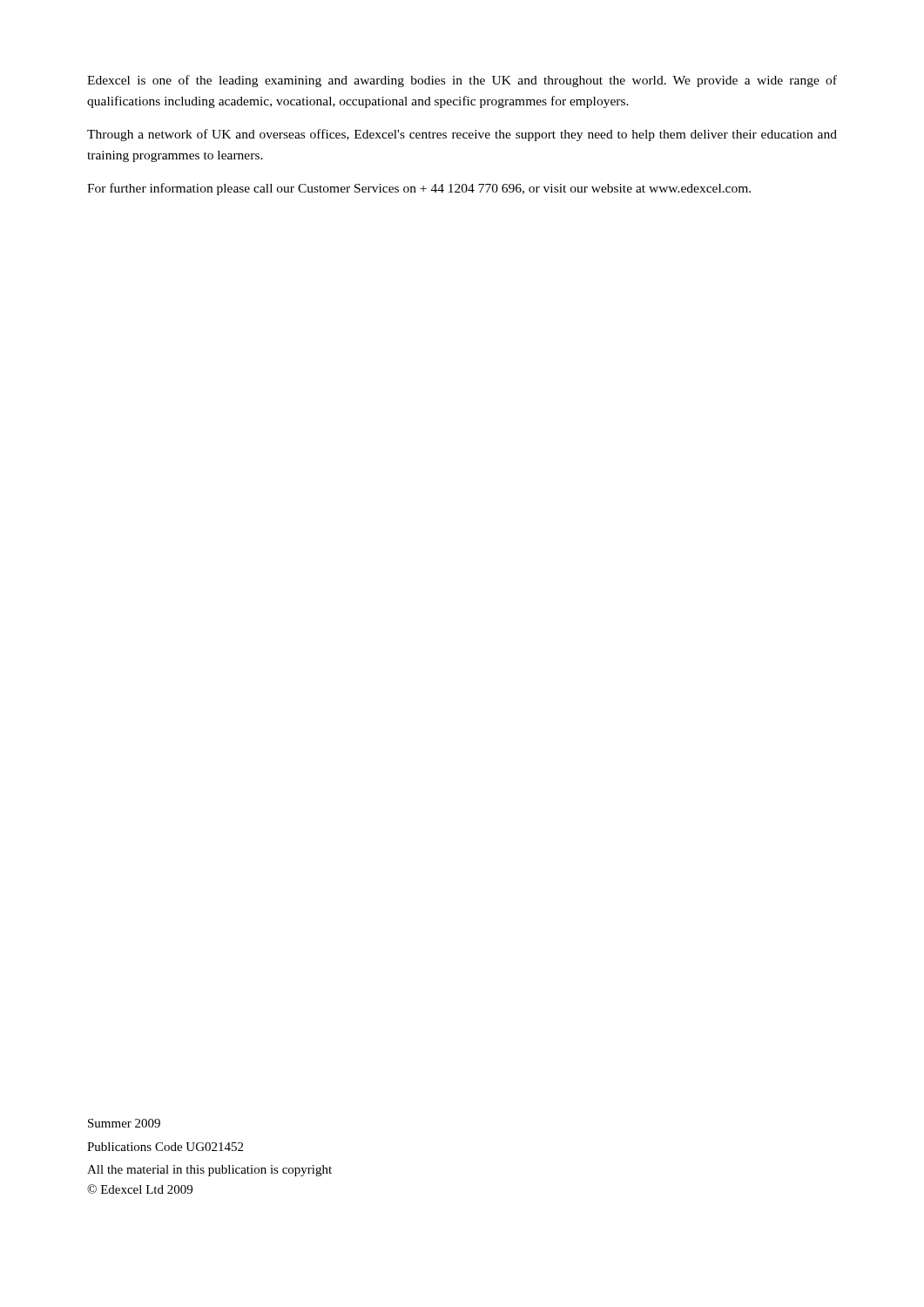Screen dimensions: 1307x924
Task: Point to the element starting "For further information please call our"
Action: 419,188
